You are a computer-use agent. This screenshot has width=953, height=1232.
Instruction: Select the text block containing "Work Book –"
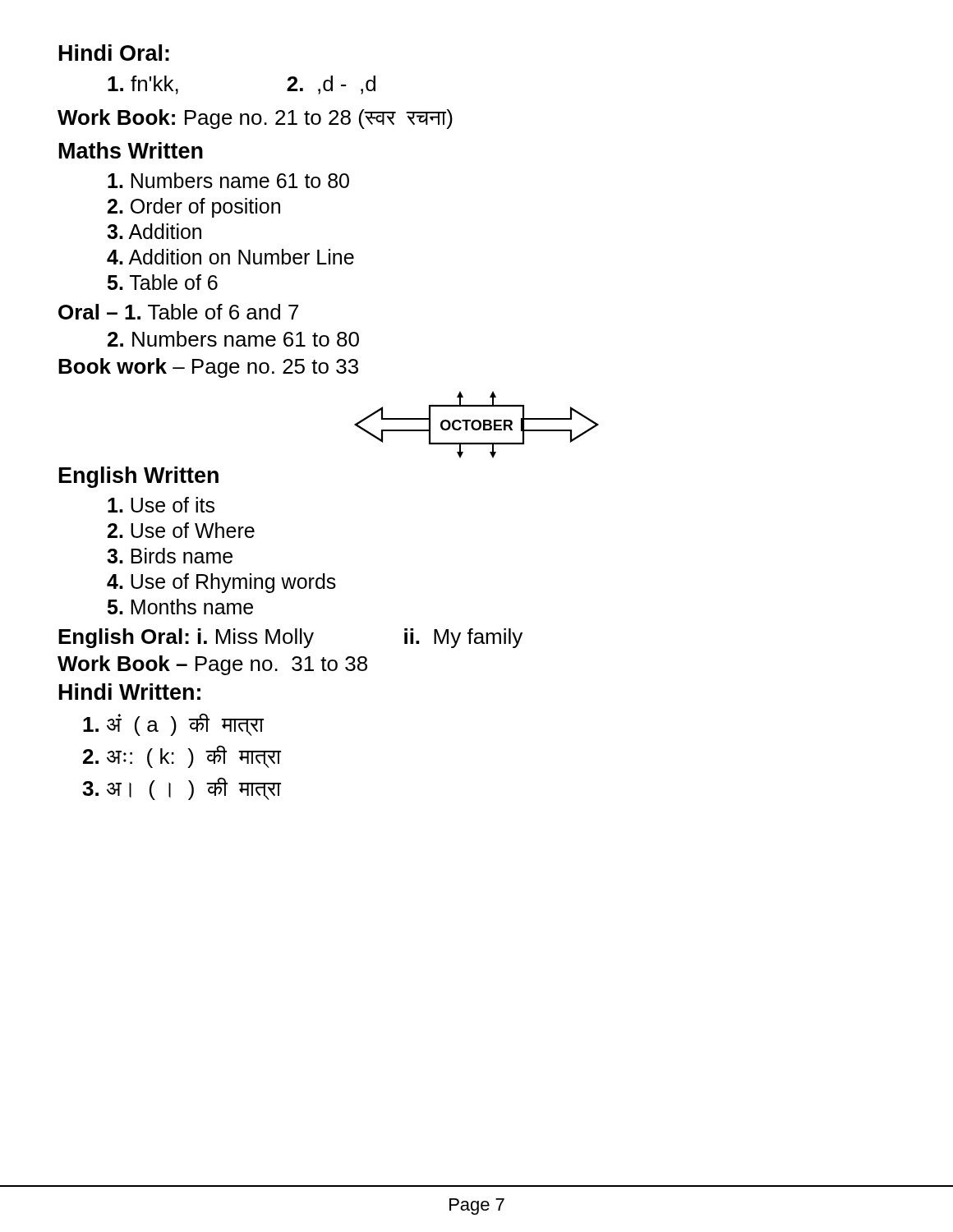pyautogui.click(x=213, y=664)
